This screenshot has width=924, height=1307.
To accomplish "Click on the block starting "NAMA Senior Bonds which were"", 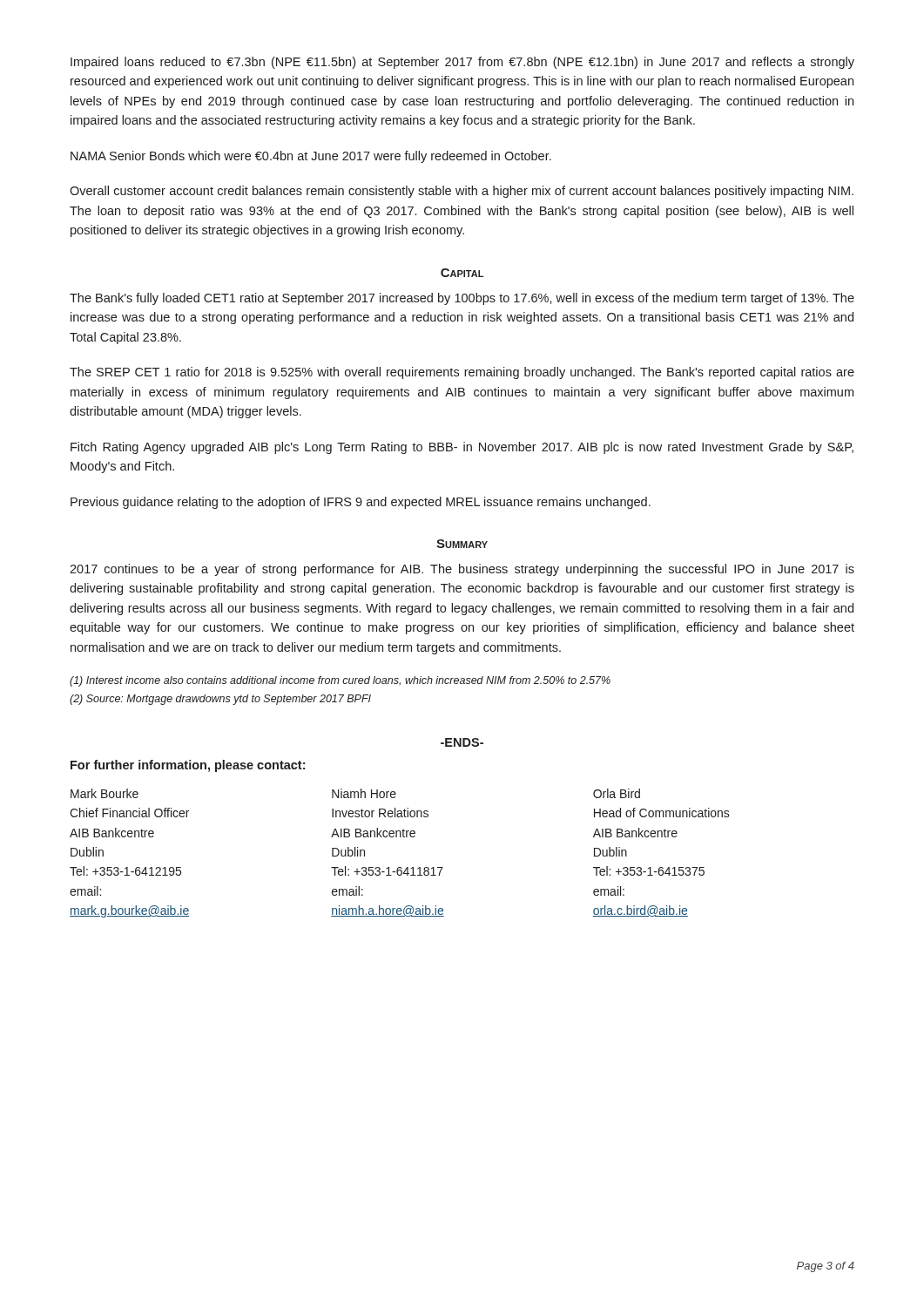I will tap(311, 156).
